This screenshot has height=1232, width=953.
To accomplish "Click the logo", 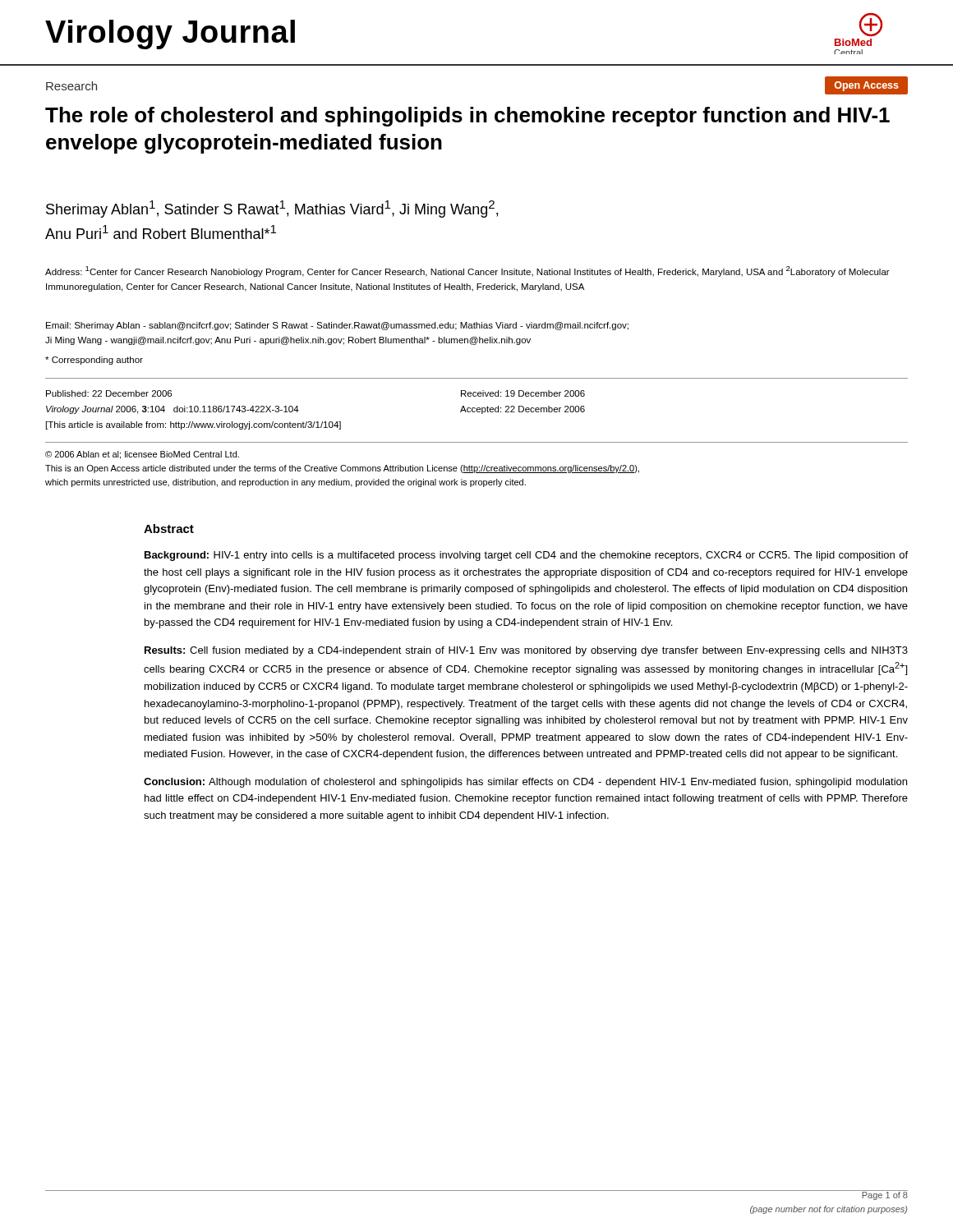I will pyautogui.click(x=871, y=33).
